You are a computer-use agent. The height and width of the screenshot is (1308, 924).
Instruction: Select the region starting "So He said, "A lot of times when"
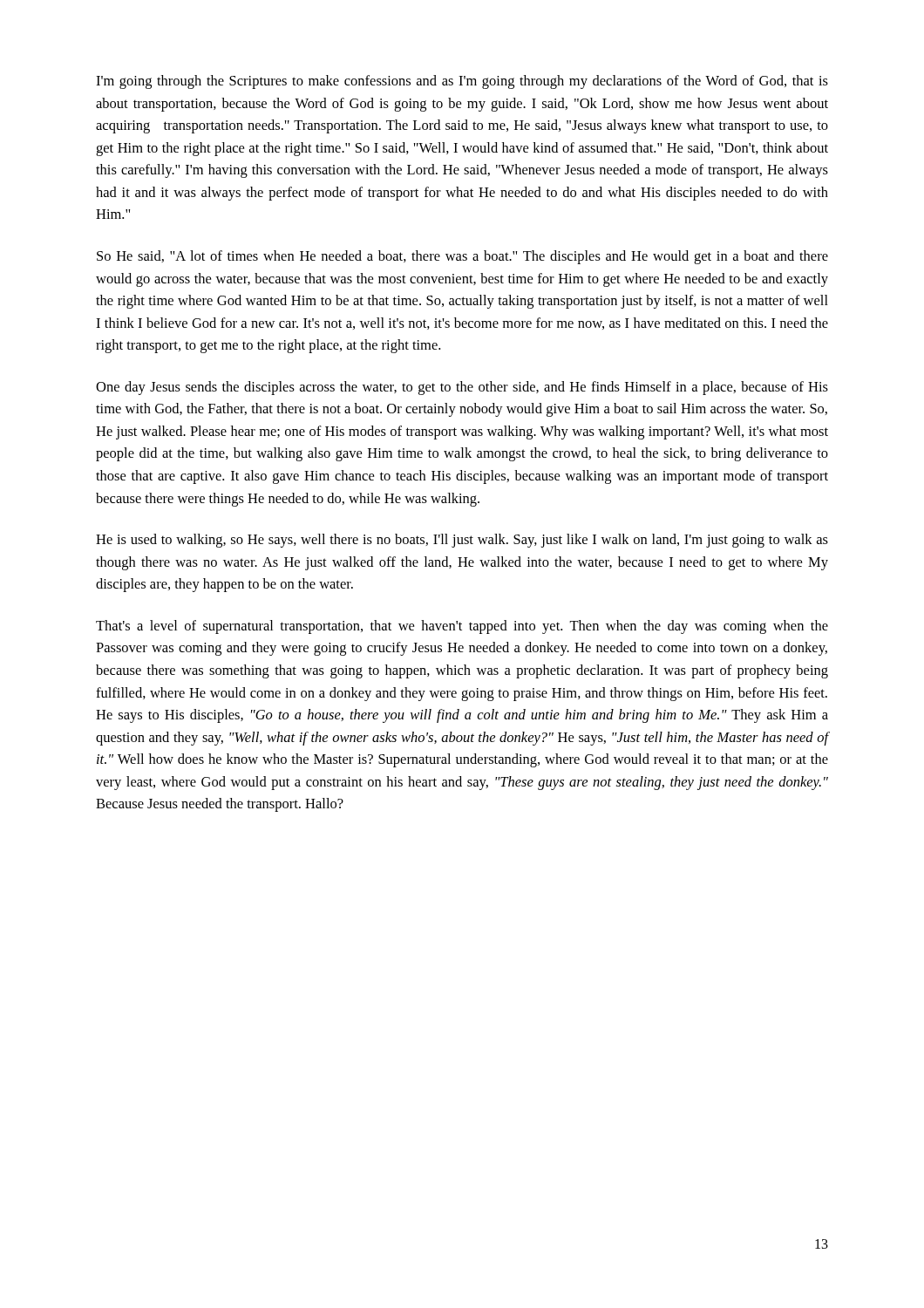(x=462, y=300)
